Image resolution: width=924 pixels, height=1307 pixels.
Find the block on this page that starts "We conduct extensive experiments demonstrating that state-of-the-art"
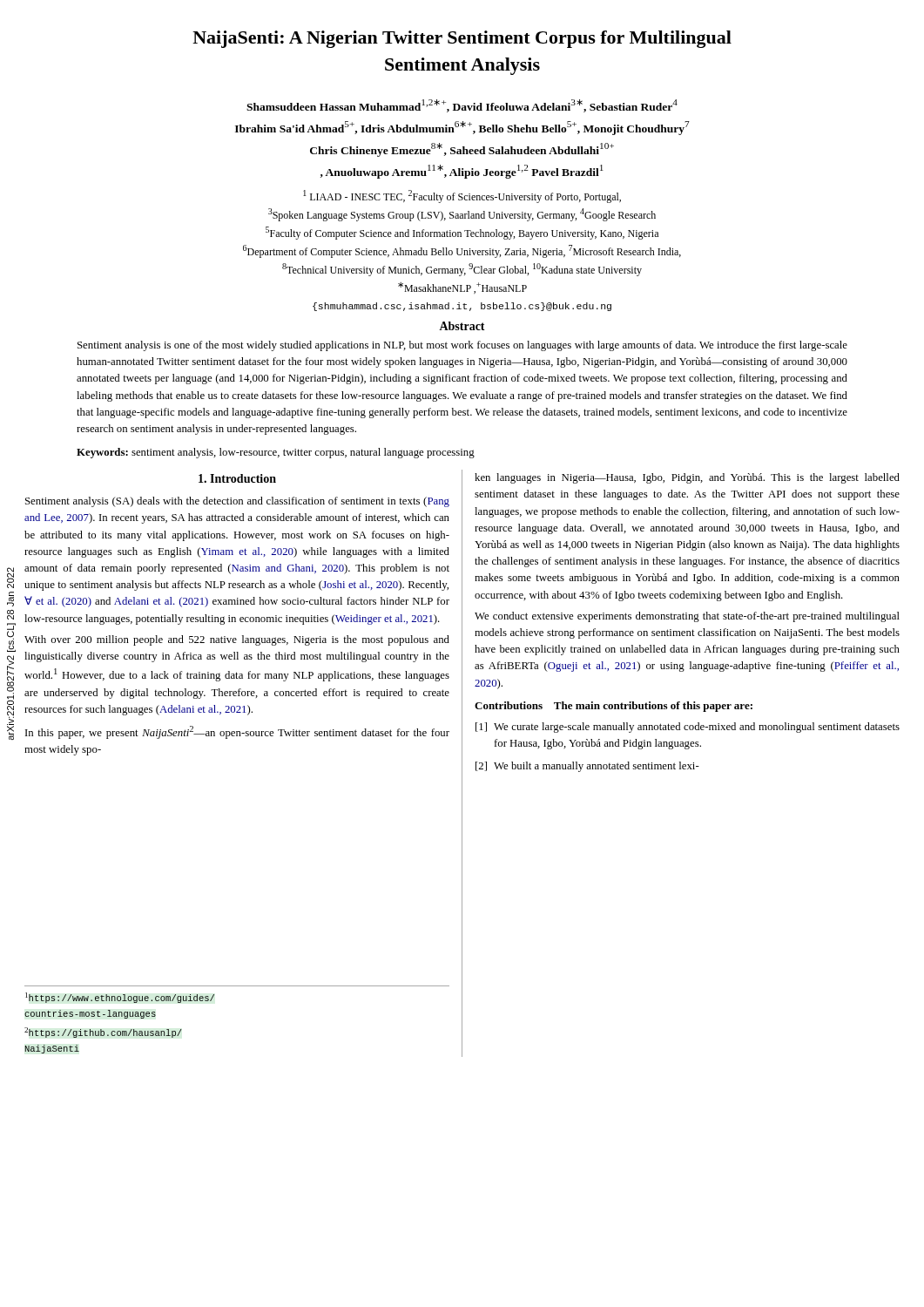coord(687,649)
